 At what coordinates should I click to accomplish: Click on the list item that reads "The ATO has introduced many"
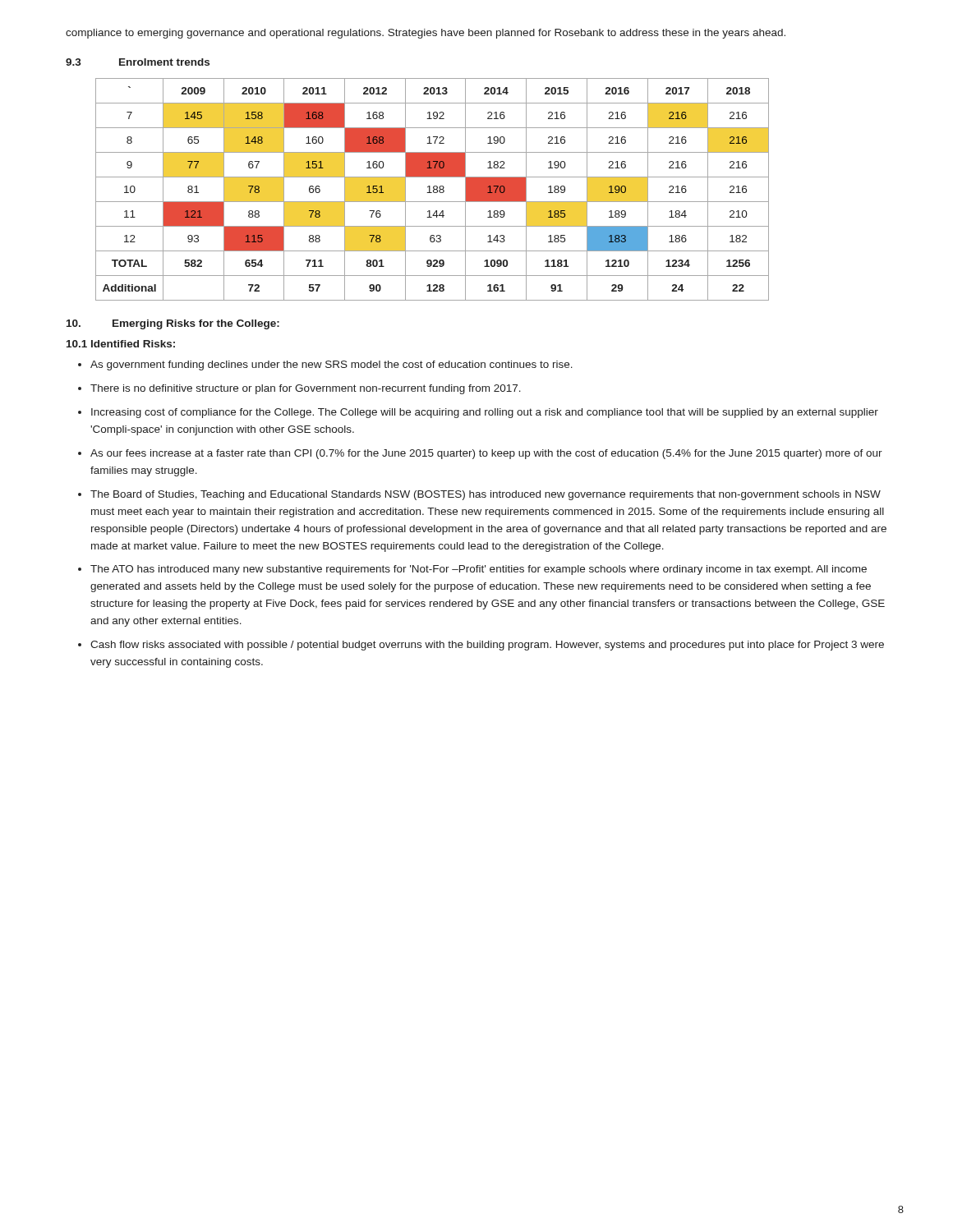(488, 595)
